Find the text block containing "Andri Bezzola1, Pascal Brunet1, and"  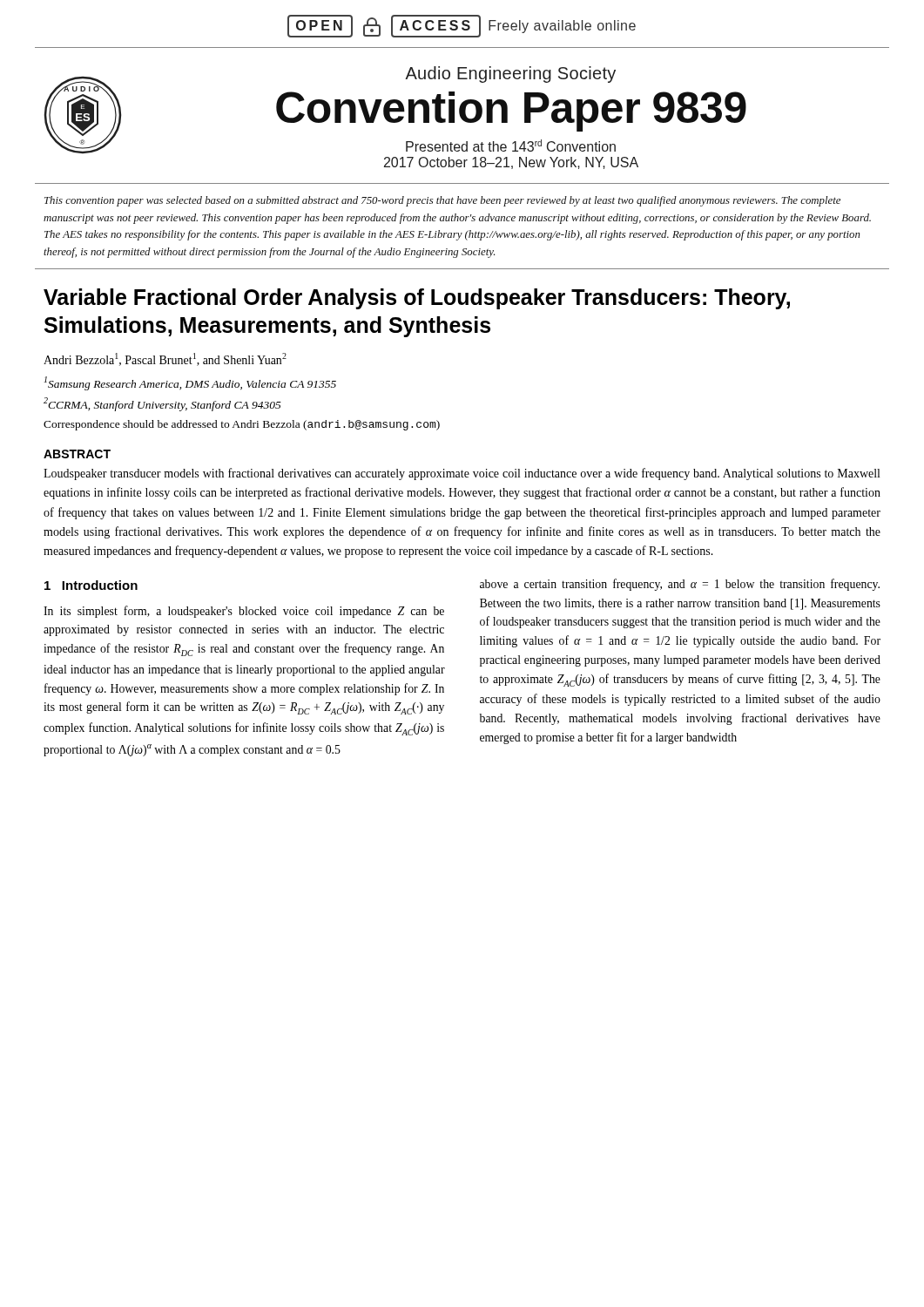(165, 359)
